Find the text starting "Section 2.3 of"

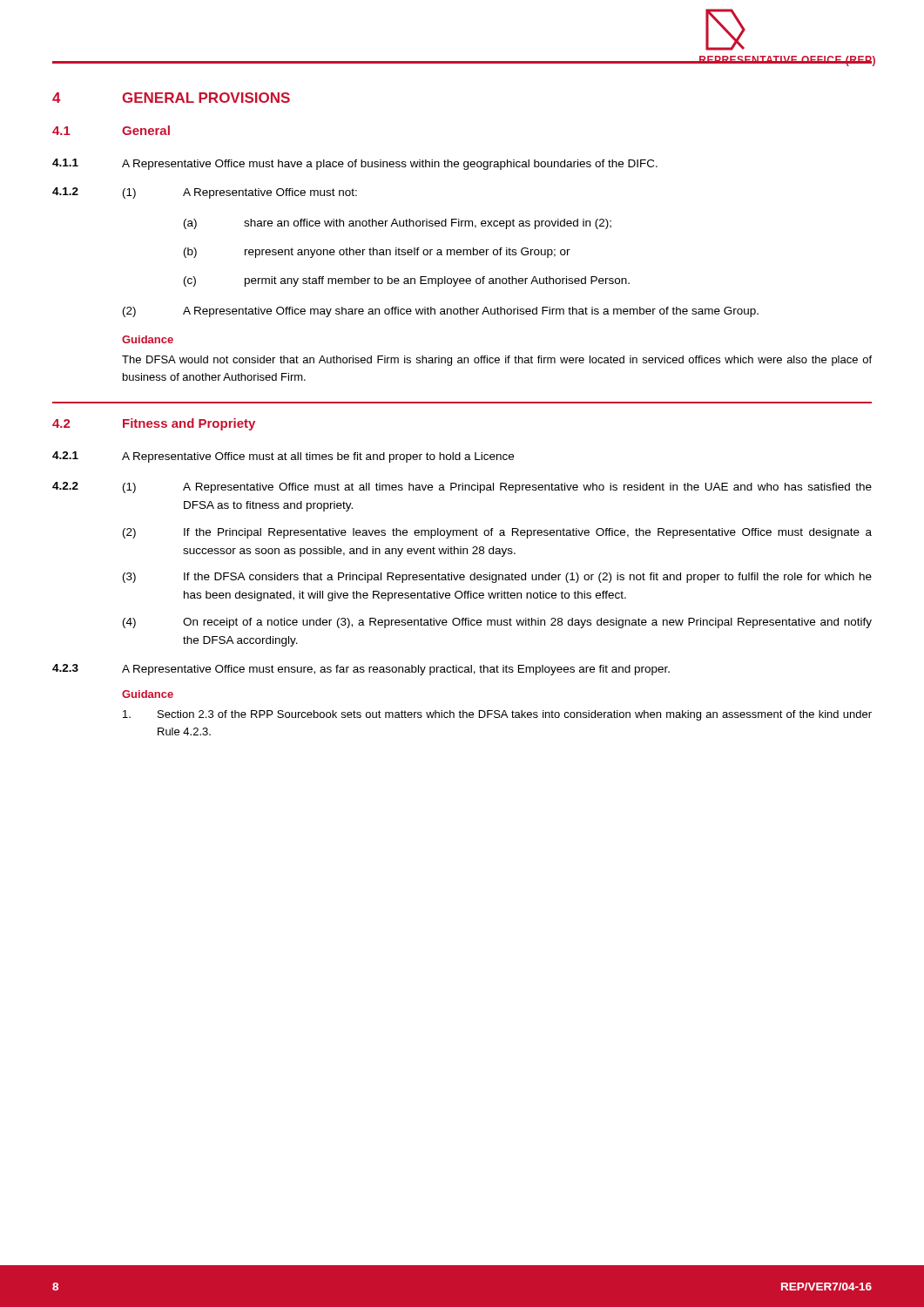497,723
